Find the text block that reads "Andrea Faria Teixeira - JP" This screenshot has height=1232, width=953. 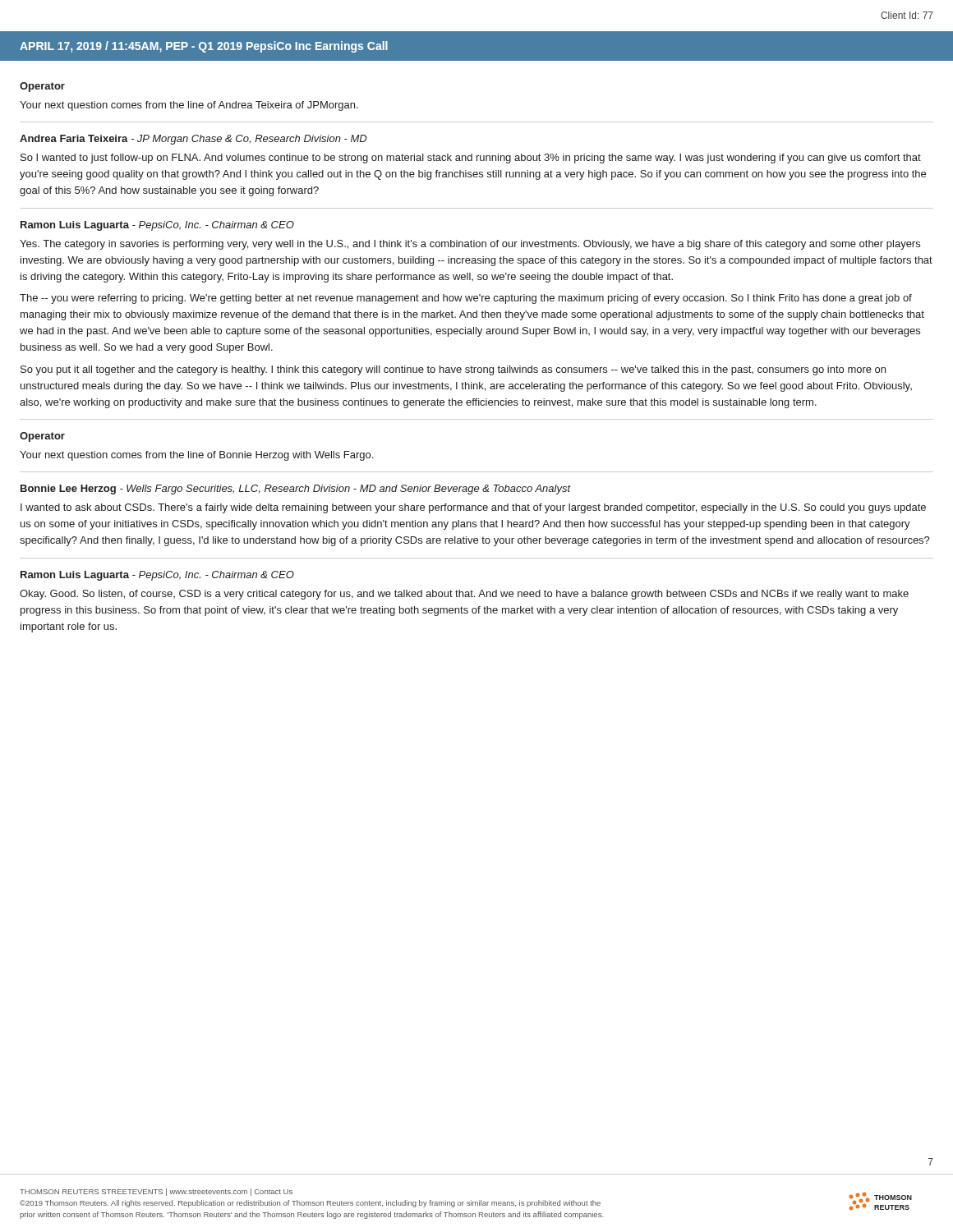476,166
